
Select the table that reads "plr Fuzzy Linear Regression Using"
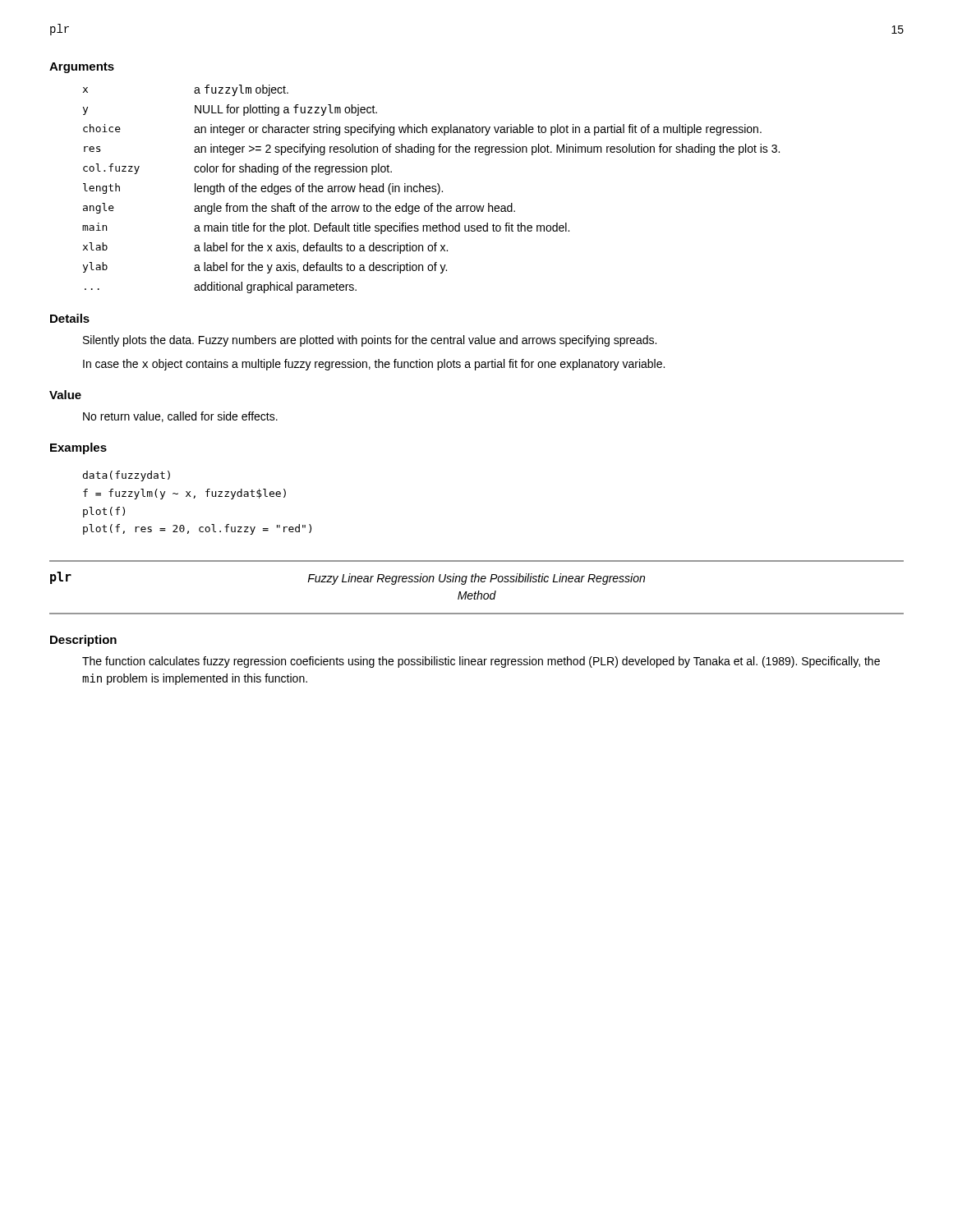(x=476, y=587)
